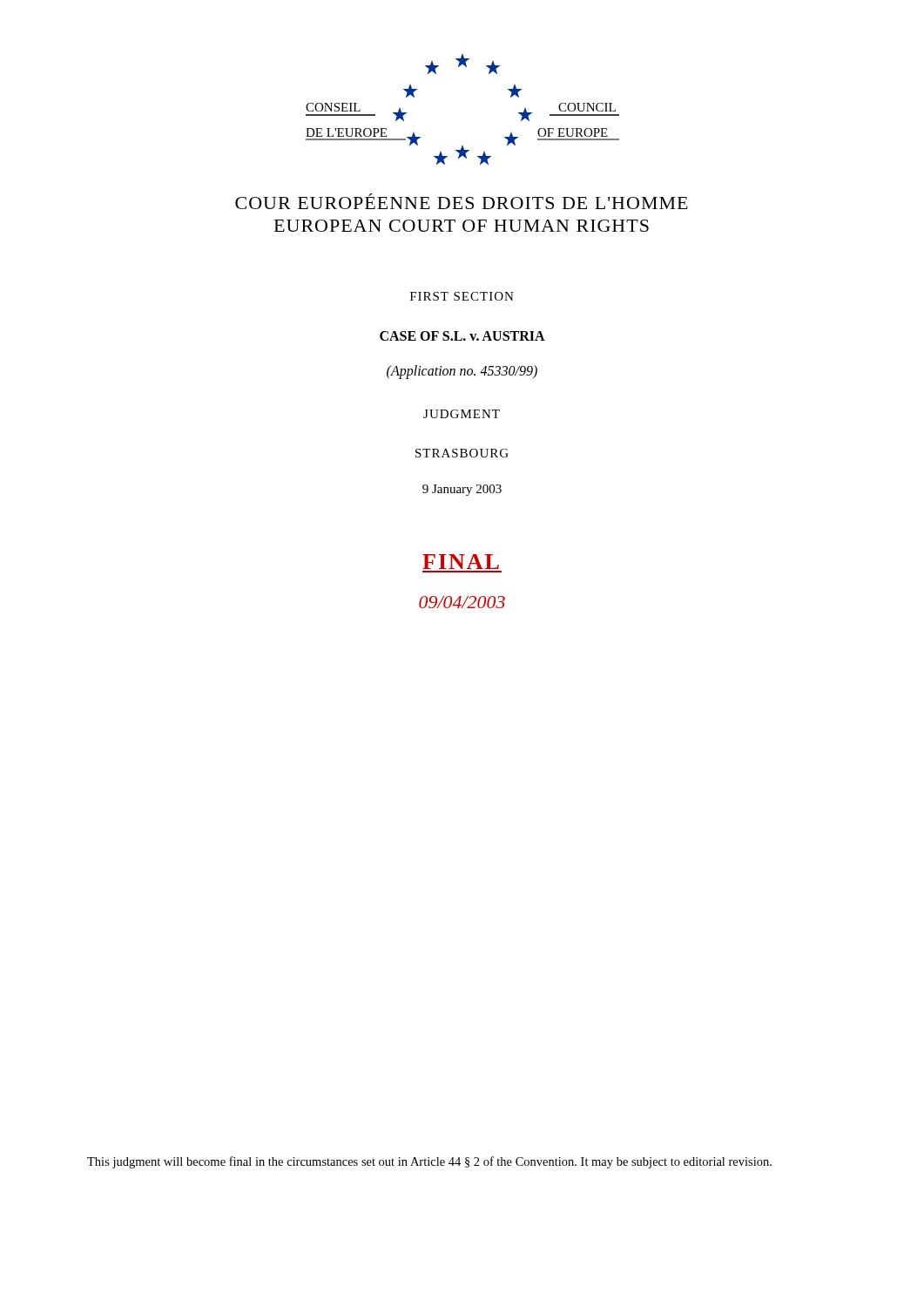Screen dimensions: 1307x924
Task: Point to the region starting "9 January 2003"
Action: click(462, 489)
